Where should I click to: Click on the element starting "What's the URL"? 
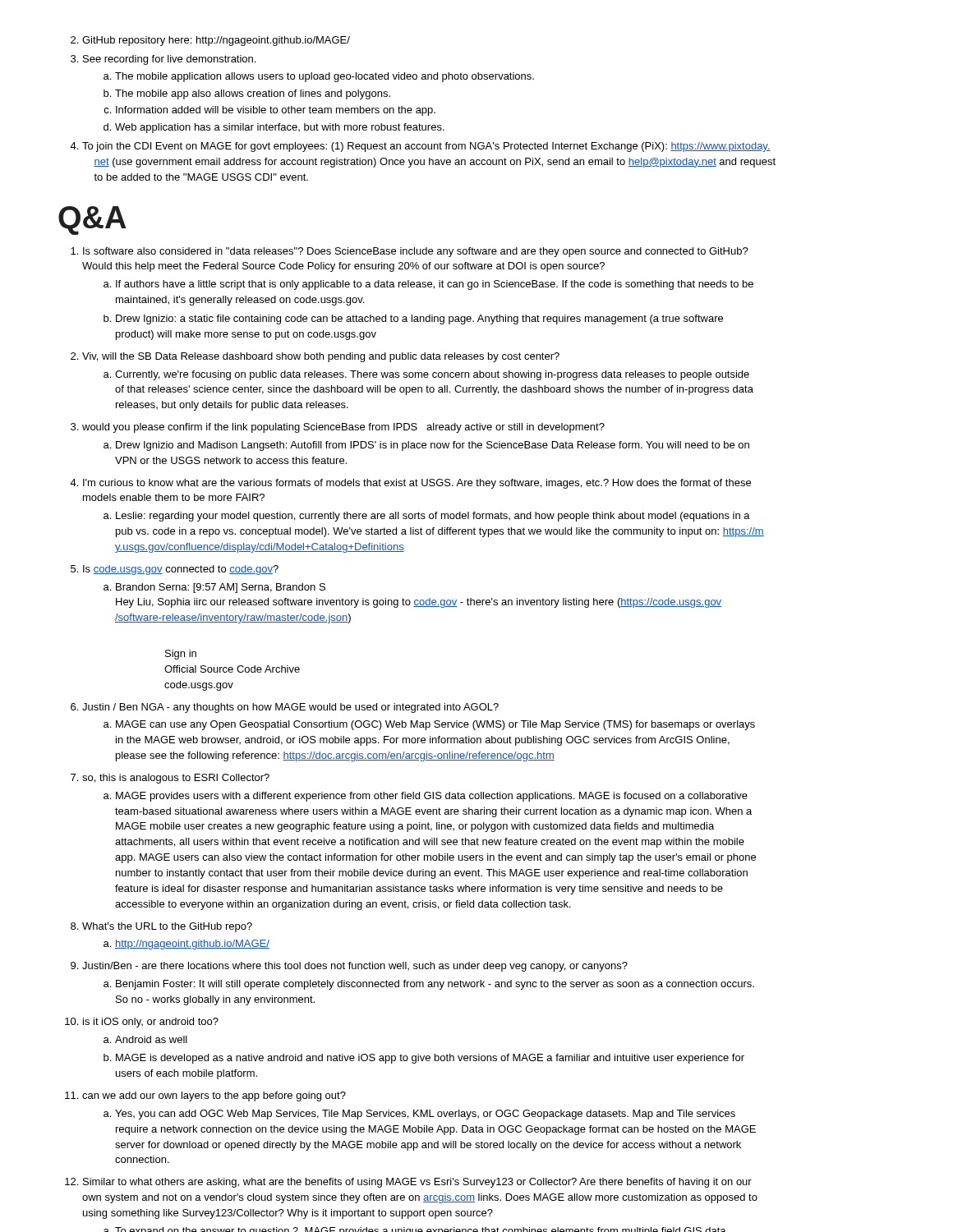coord(161,927)
